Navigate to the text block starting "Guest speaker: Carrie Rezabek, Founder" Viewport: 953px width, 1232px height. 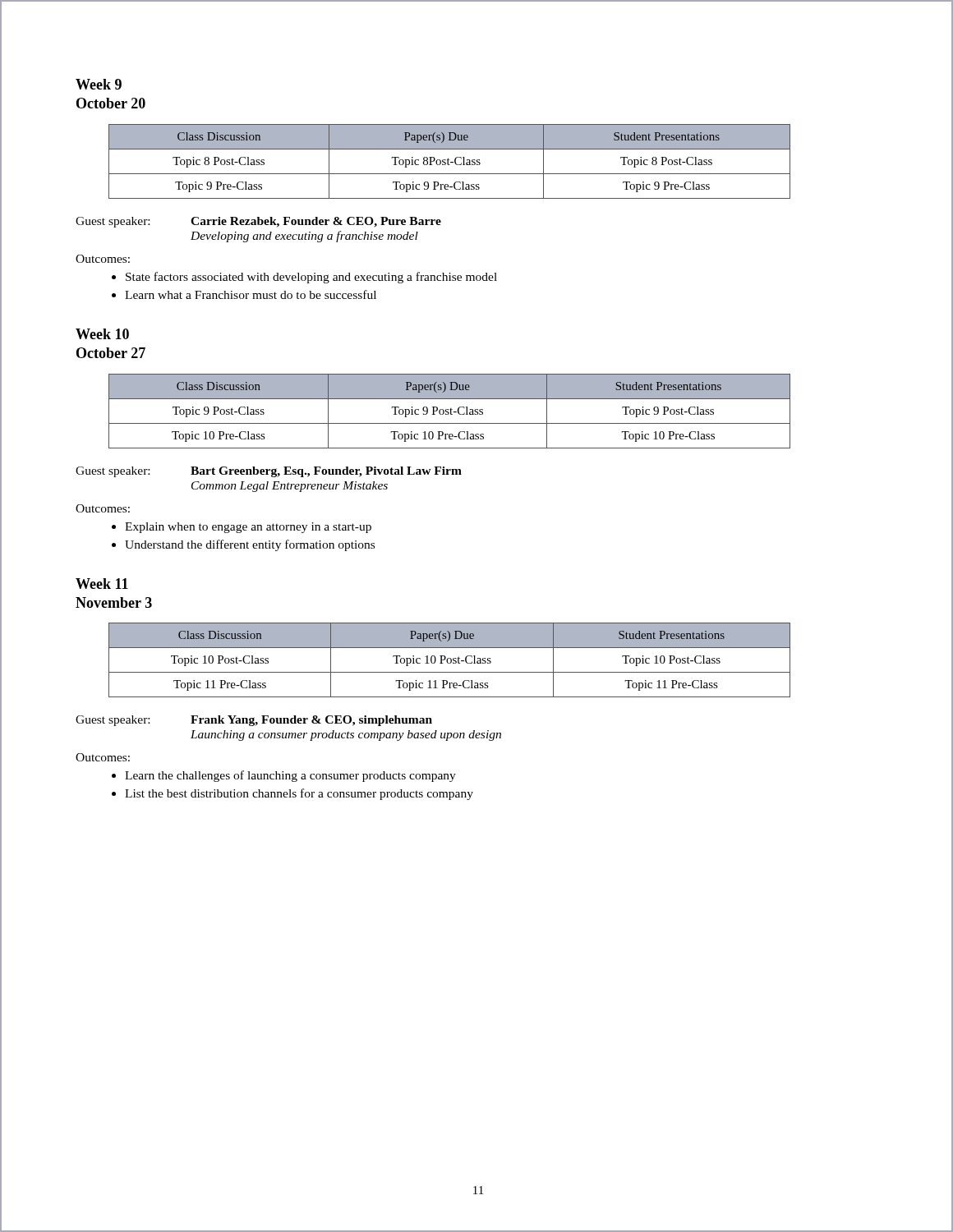(x=258, y=228)
